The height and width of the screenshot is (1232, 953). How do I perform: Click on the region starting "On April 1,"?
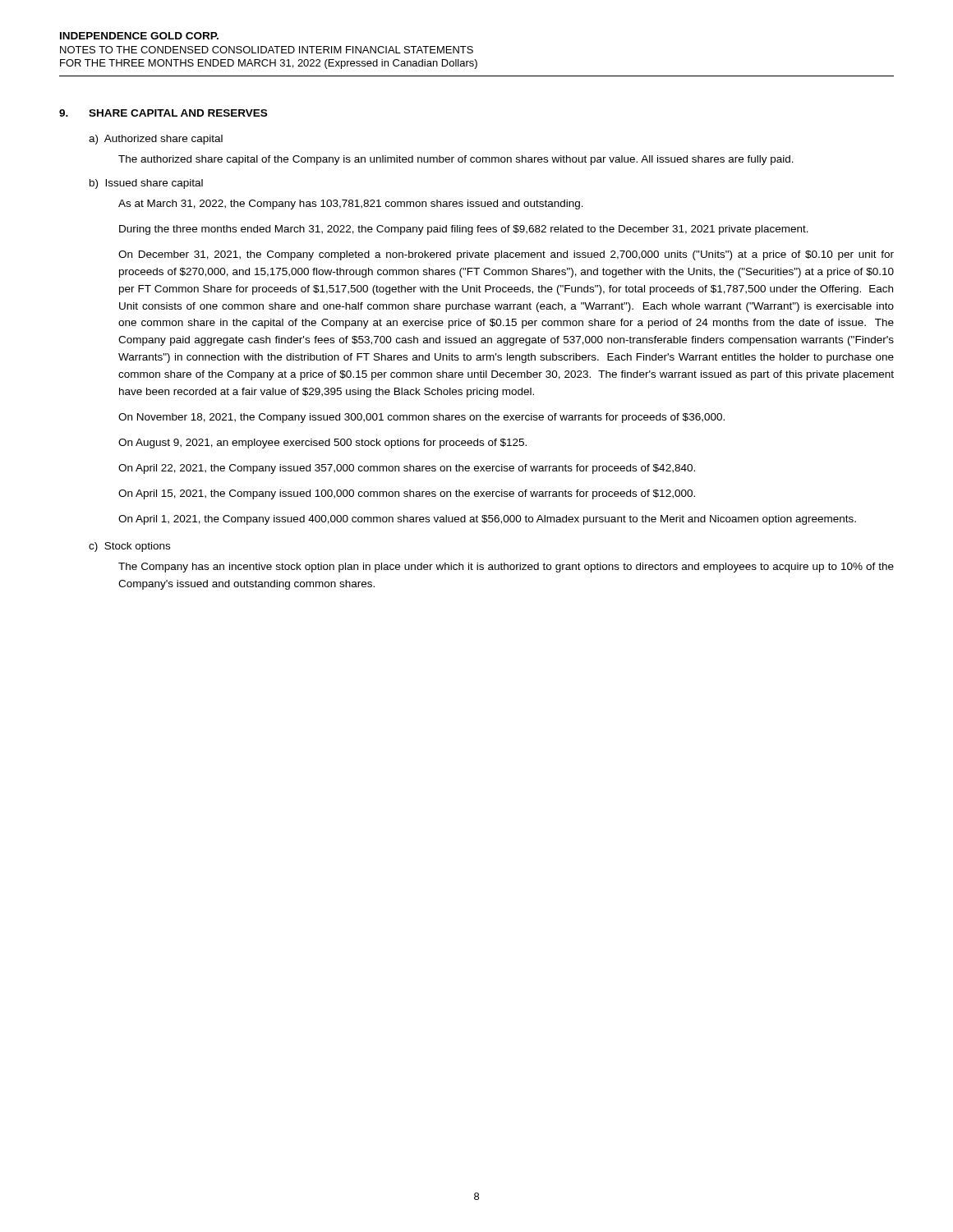coord(488,518)
